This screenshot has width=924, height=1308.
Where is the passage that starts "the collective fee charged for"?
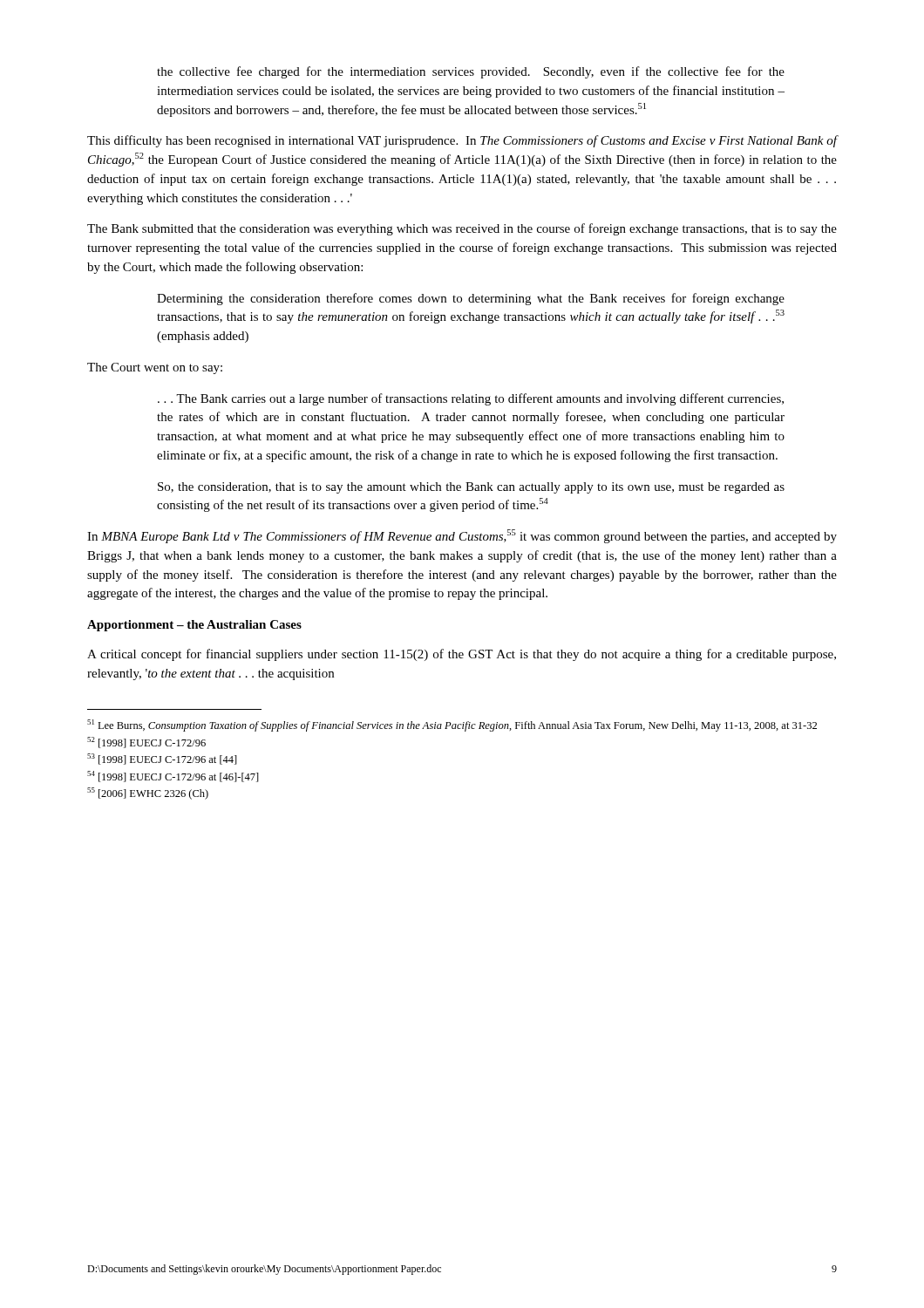[x=471, y=91]
